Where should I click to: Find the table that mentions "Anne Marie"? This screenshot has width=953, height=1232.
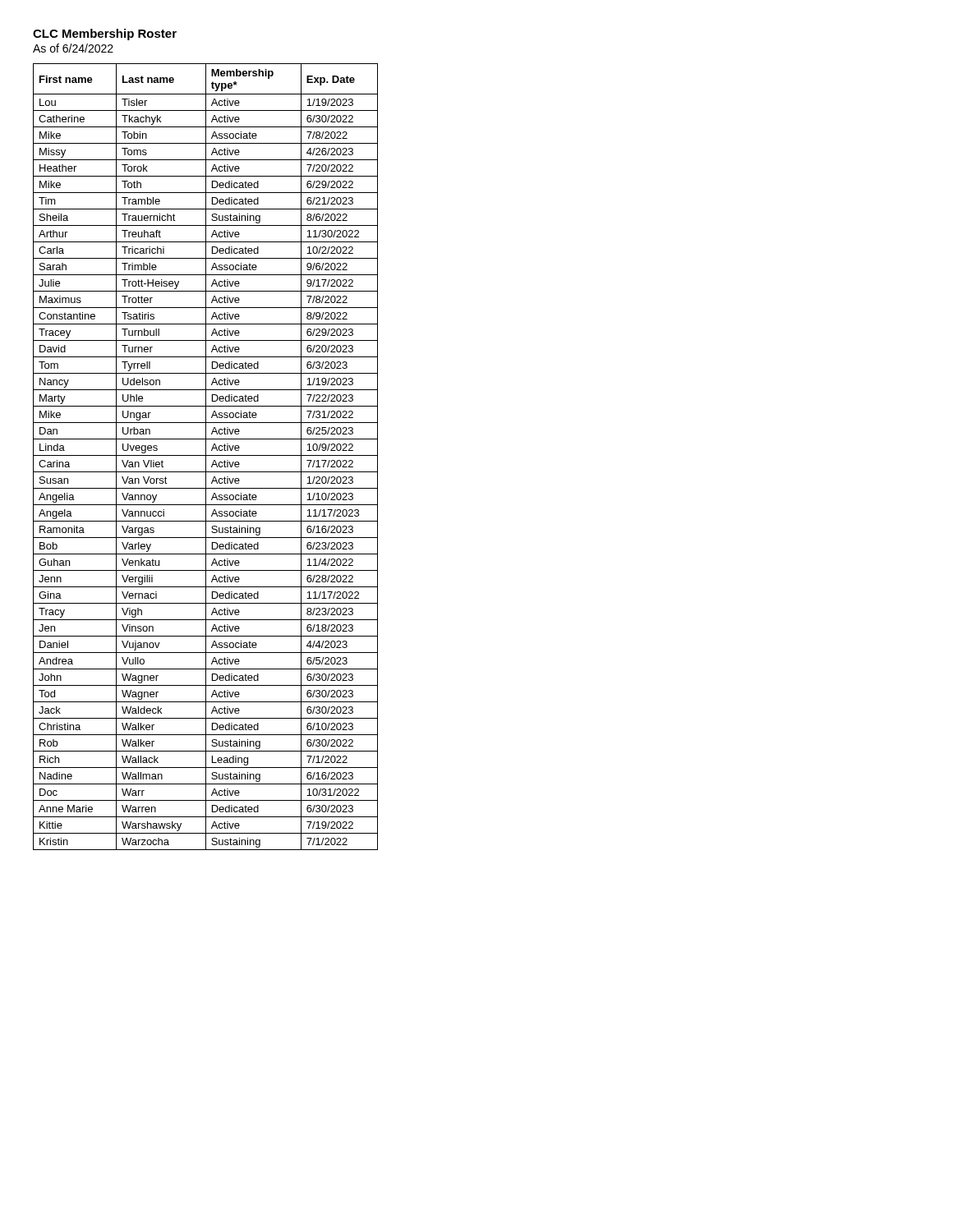pos(476,457)
